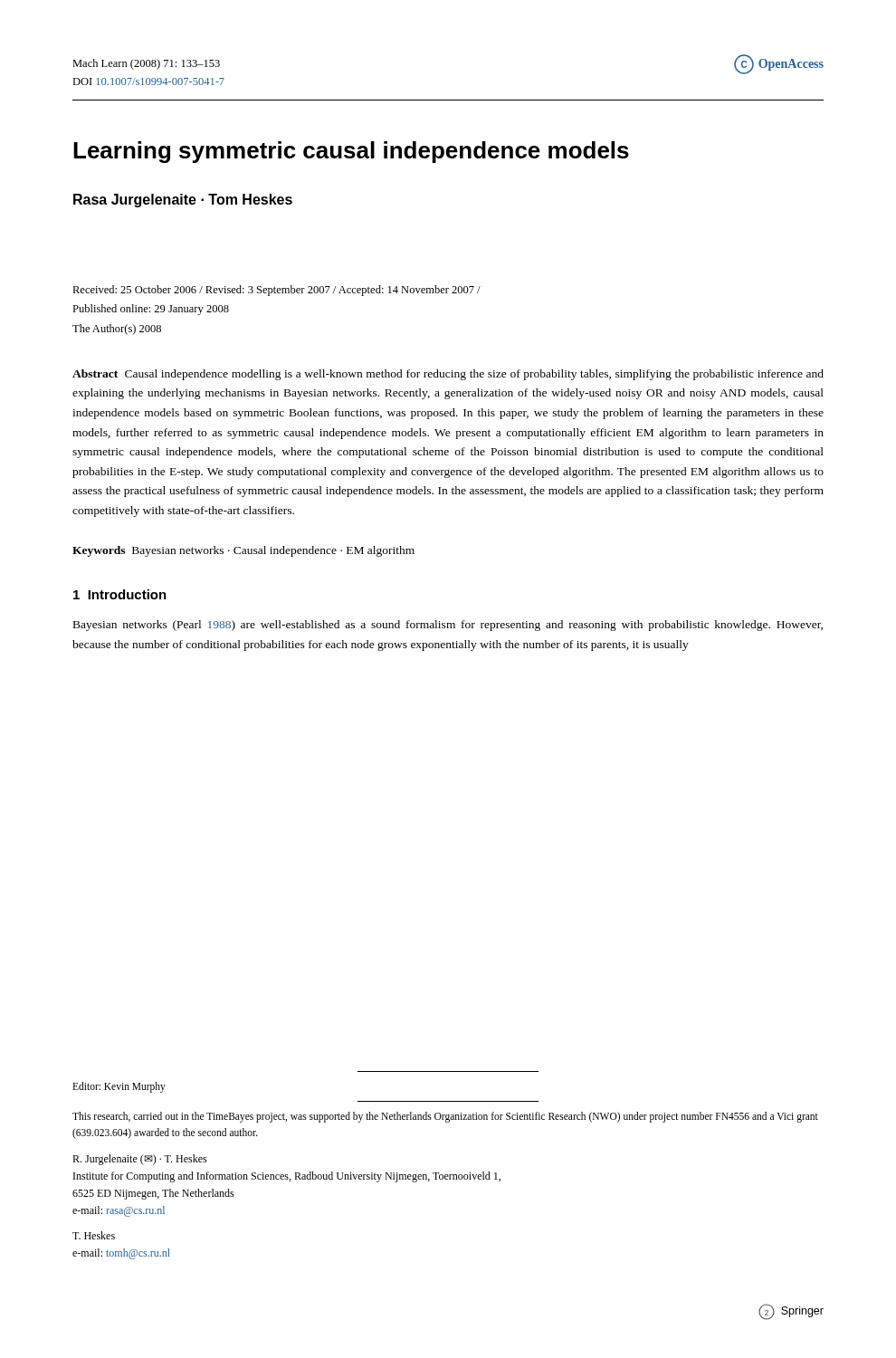Find "1 Introduction" on this page
Image resolution: width=896 pixels, height=1358 pixels.
point(120,594)
